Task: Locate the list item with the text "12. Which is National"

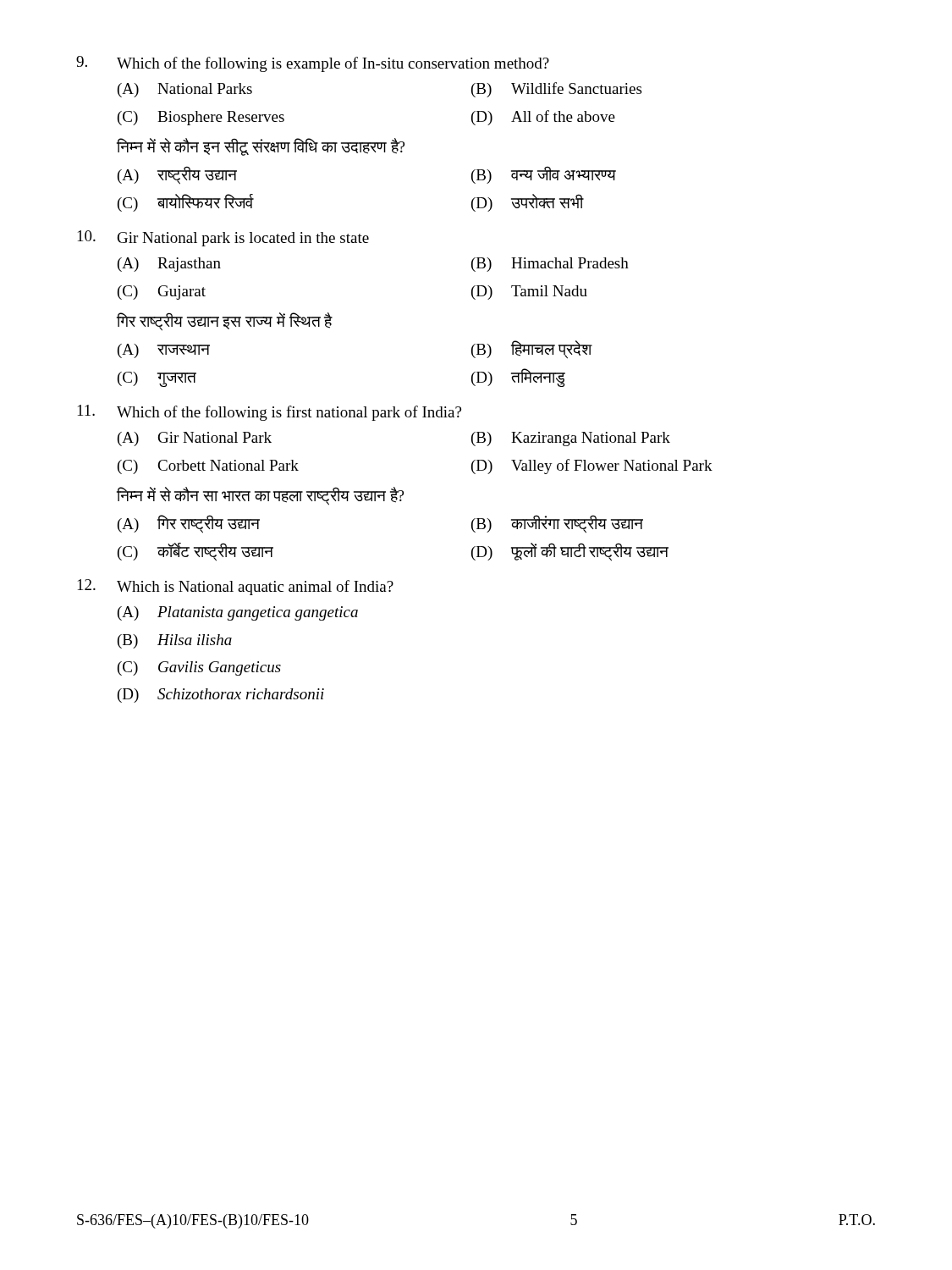Action: pyautogui.click(x=236, y=587)
